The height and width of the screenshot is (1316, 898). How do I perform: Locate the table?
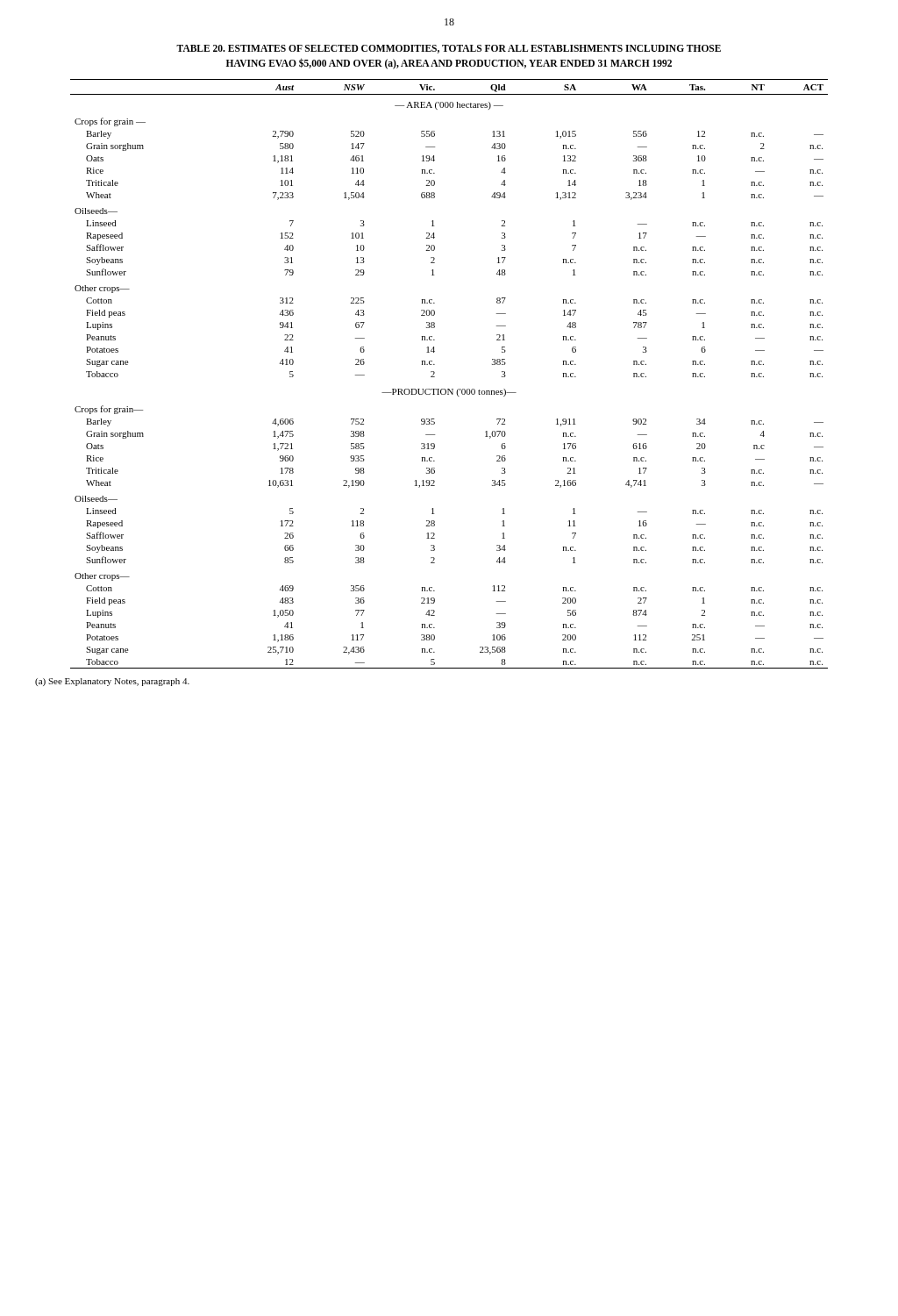[449, 373]
